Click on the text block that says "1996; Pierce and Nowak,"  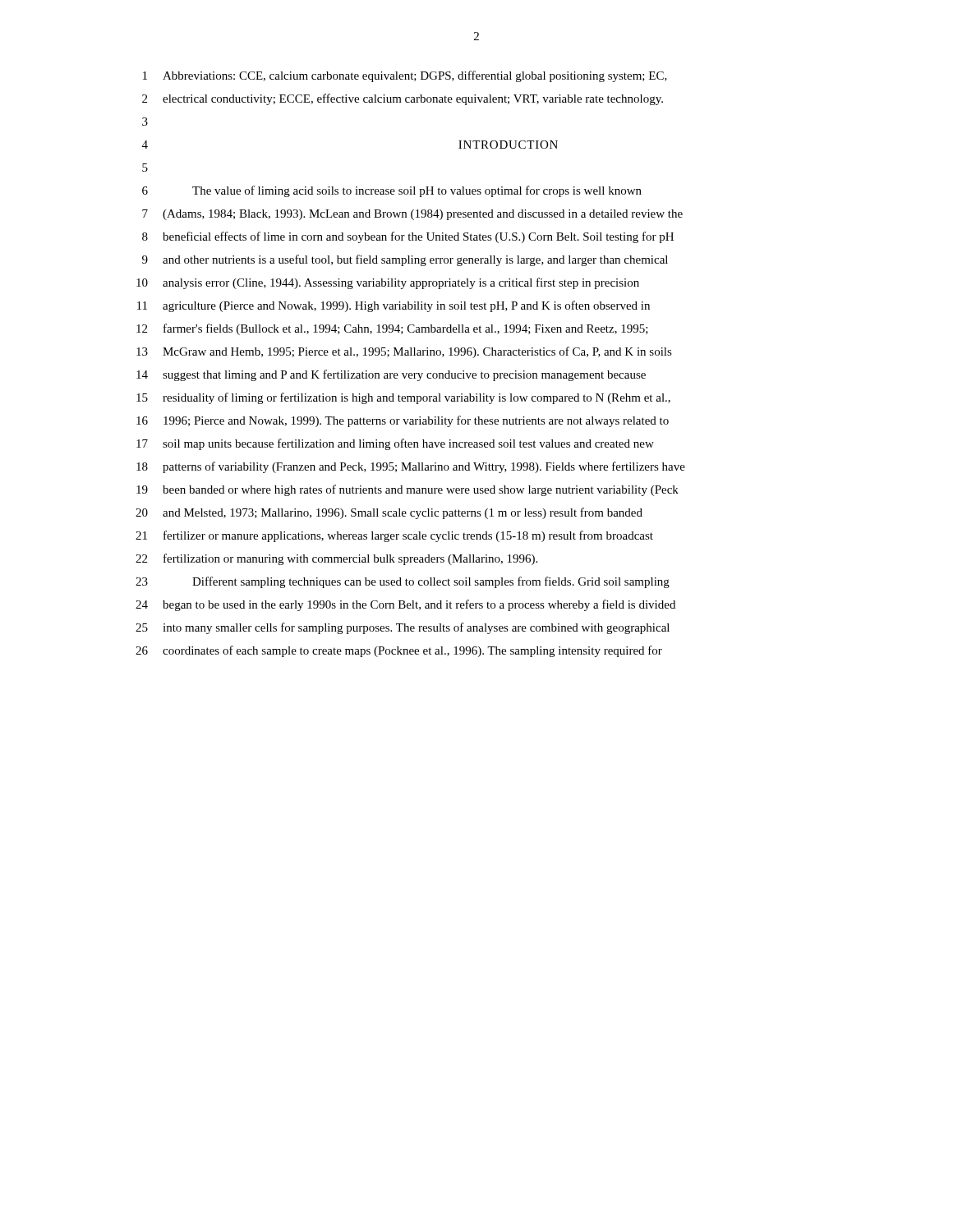416,421
